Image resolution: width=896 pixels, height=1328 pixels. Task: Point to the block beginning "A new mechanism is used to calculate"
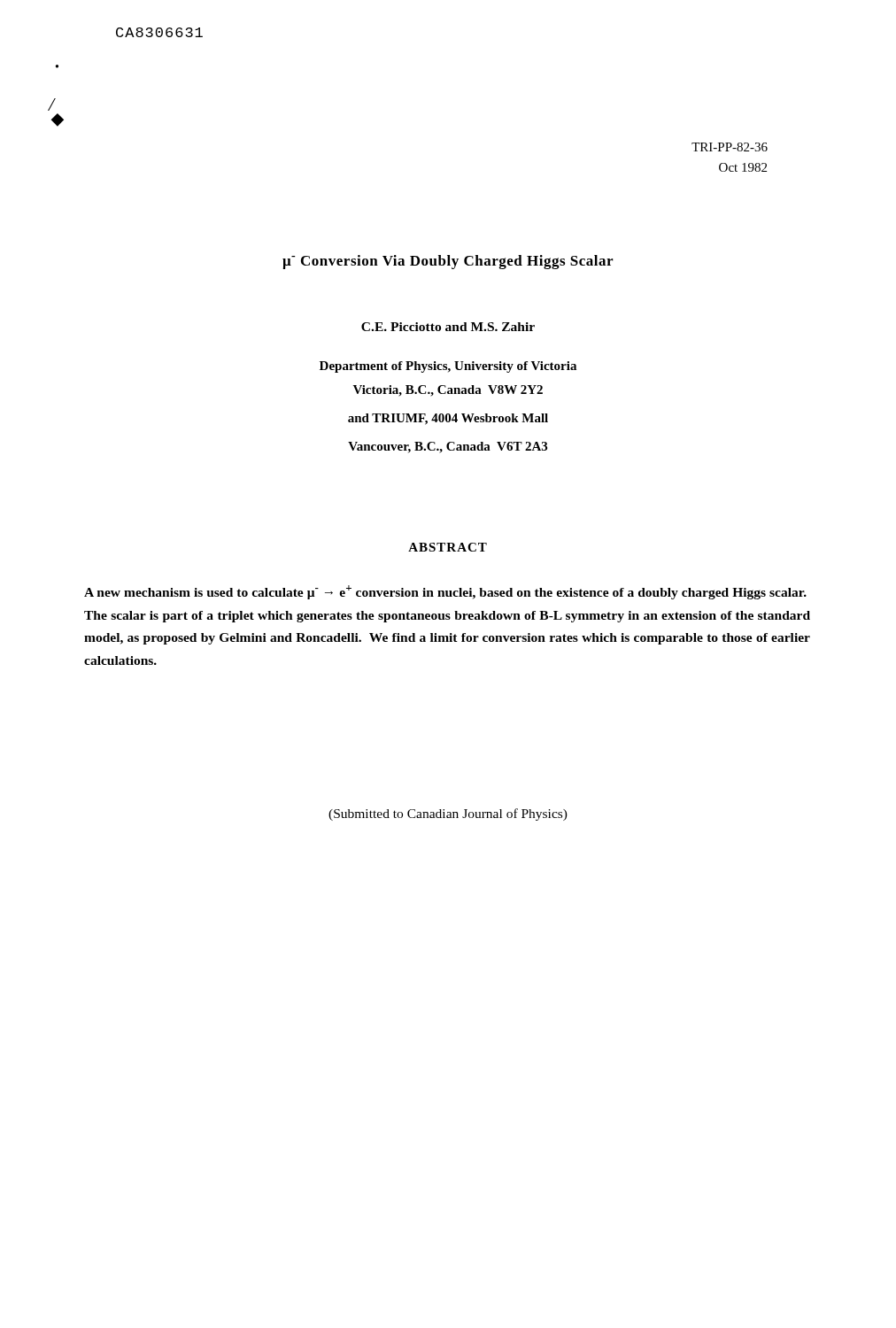point(447,624)
